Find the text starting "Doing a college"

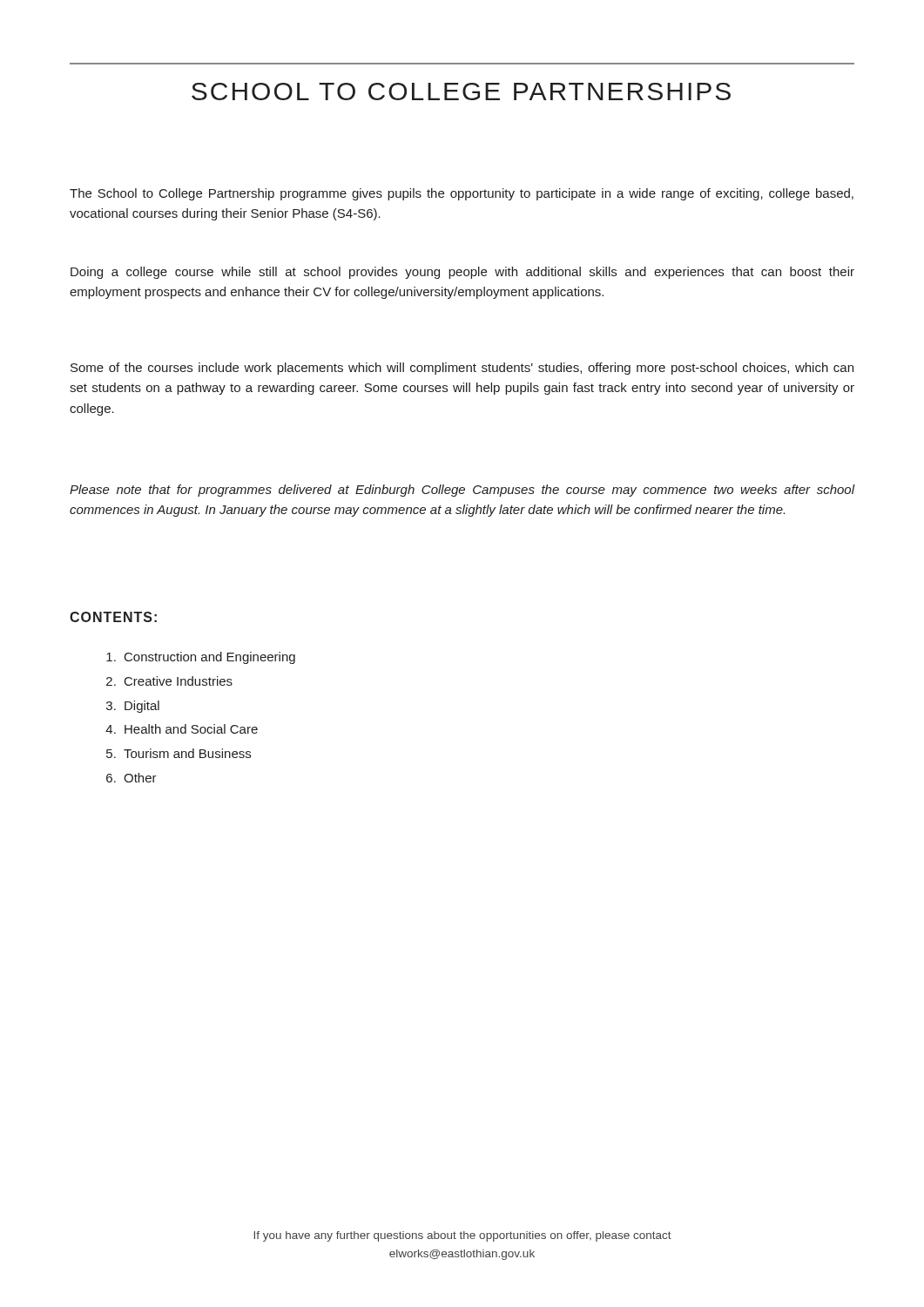[x=462, y=282]
